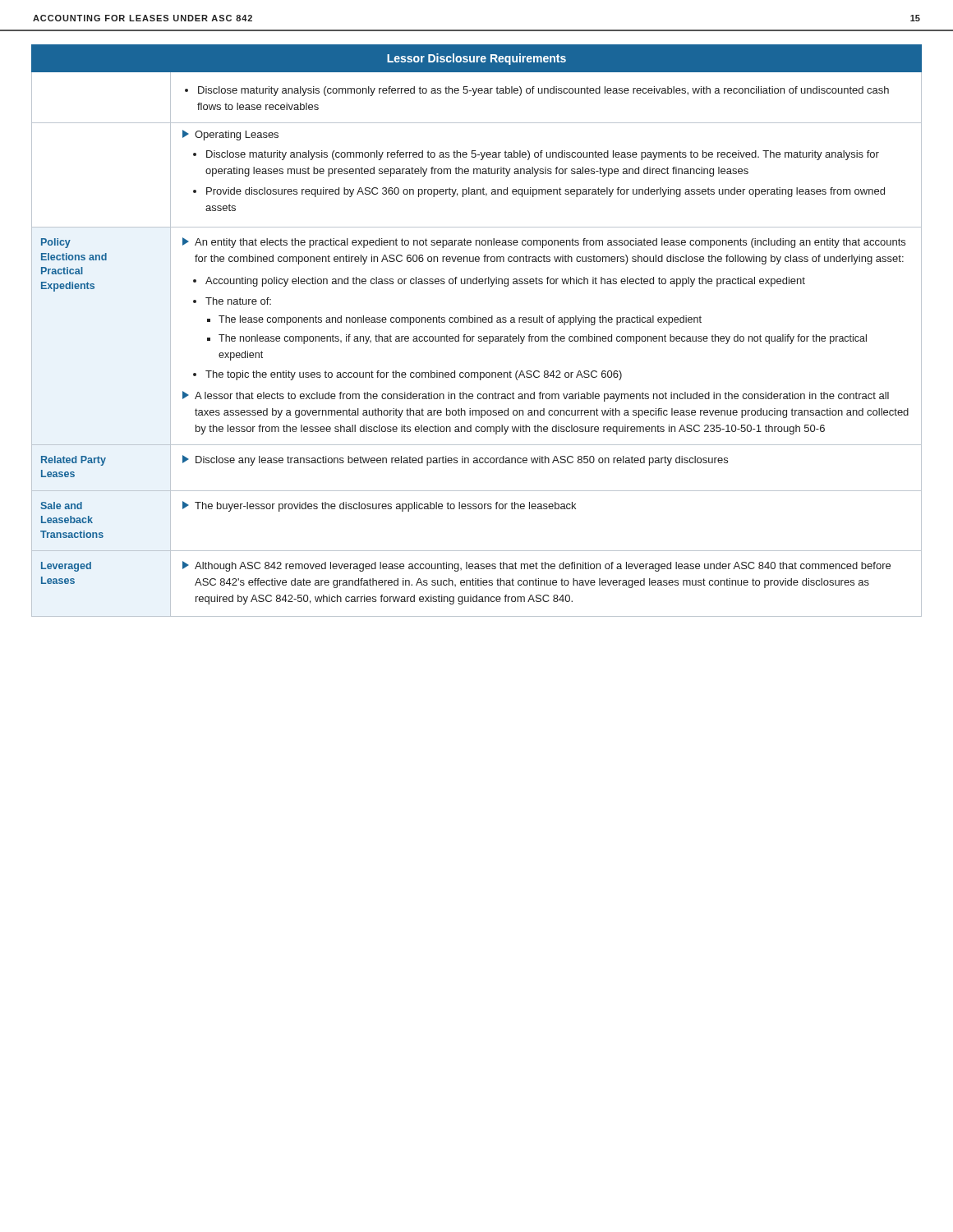Viewport: 953px width, 1232px height.
Task: Locate the table with the text "Disclose maturity analysis"
Action: pyautogui.click(x=476, y=330)
